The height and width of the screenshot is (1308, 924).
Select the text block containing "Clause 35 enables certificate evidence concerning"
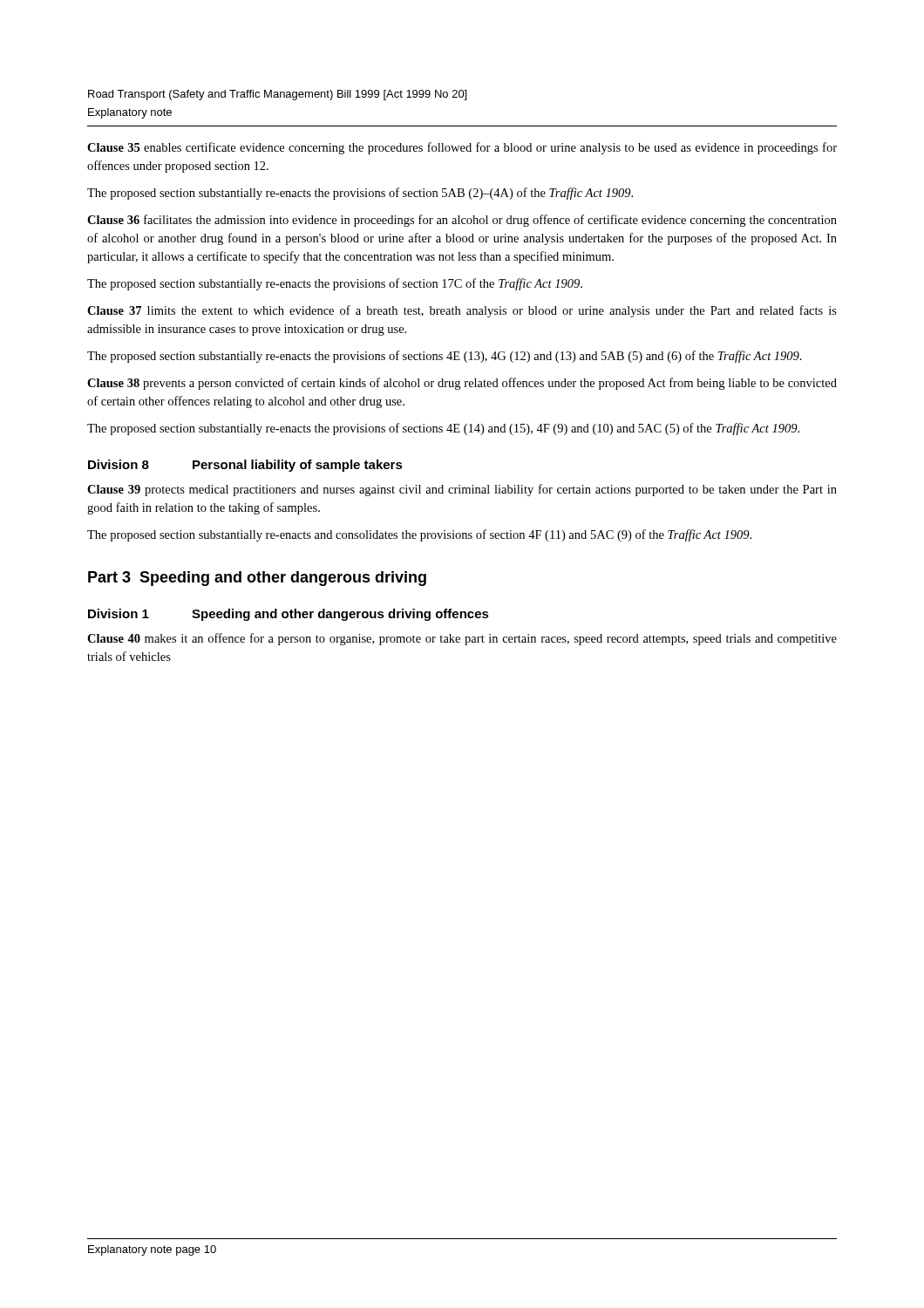pos(462,157)
